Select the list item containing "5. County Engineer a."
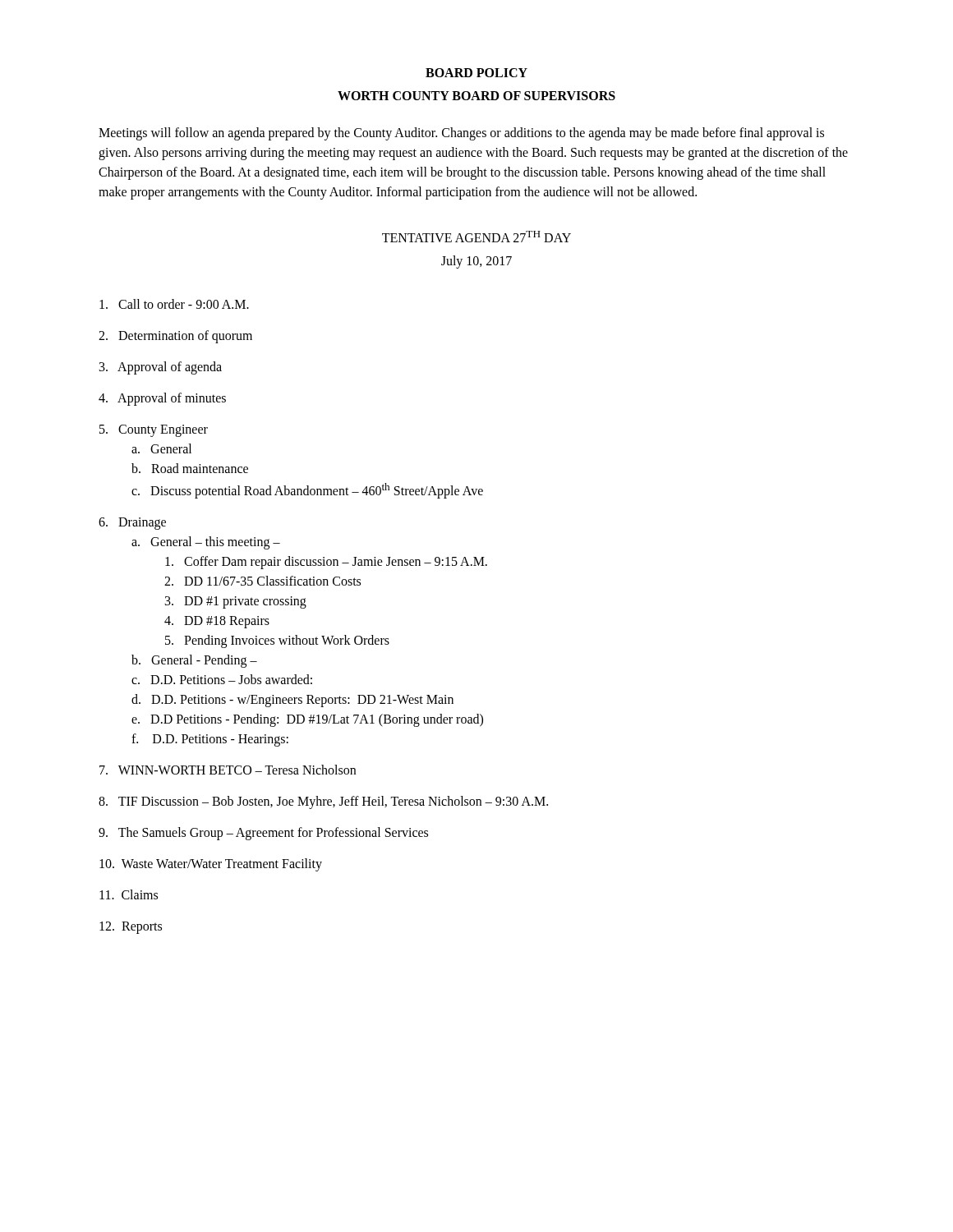The image size is (953, 1232). click(154, 431)
